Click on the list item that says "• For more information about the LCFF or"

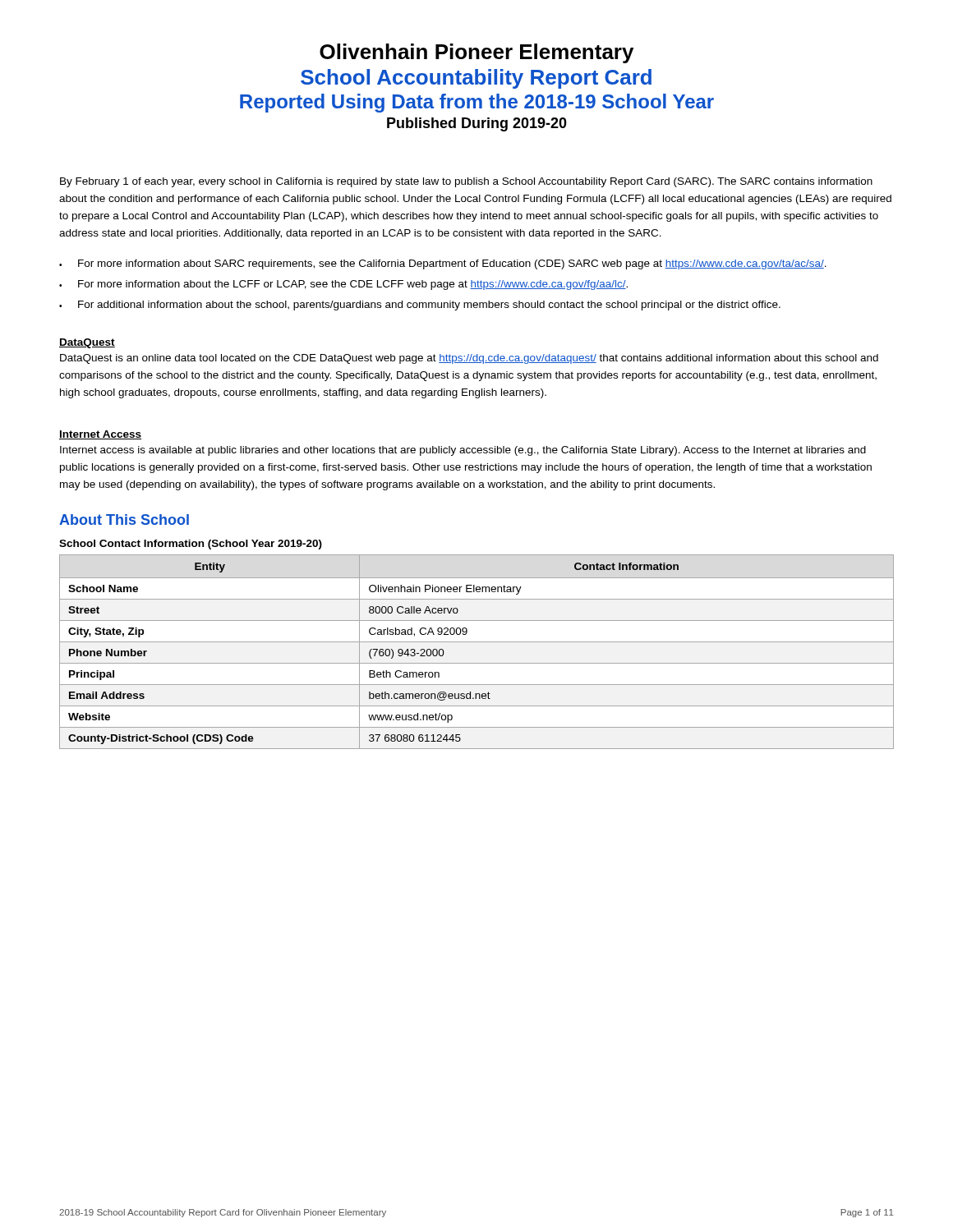(x=476, y=284)
